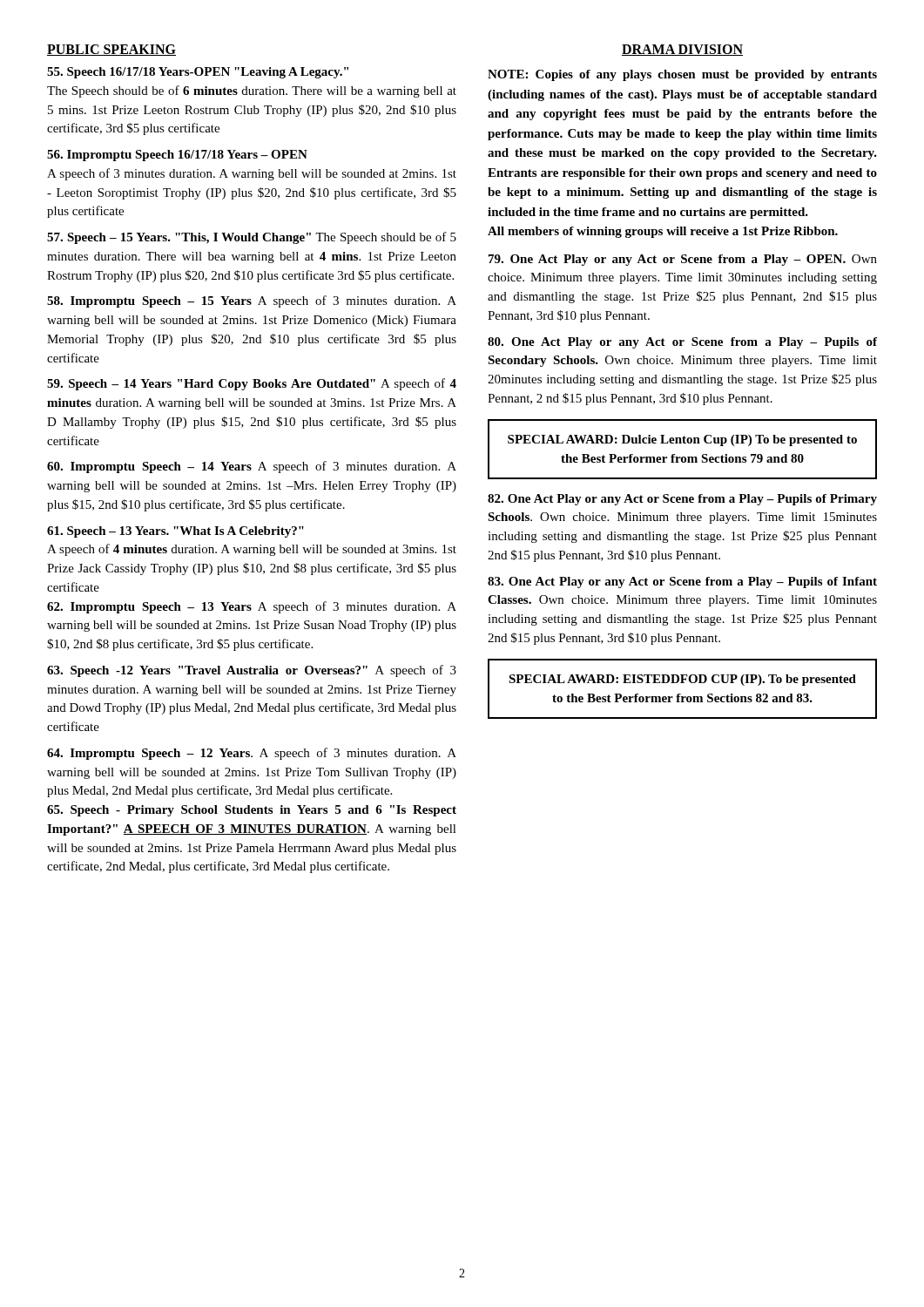Find the block on this page that starts "80. One Act"
Viewport: 924px width, 1307px height.
(682, 370)
